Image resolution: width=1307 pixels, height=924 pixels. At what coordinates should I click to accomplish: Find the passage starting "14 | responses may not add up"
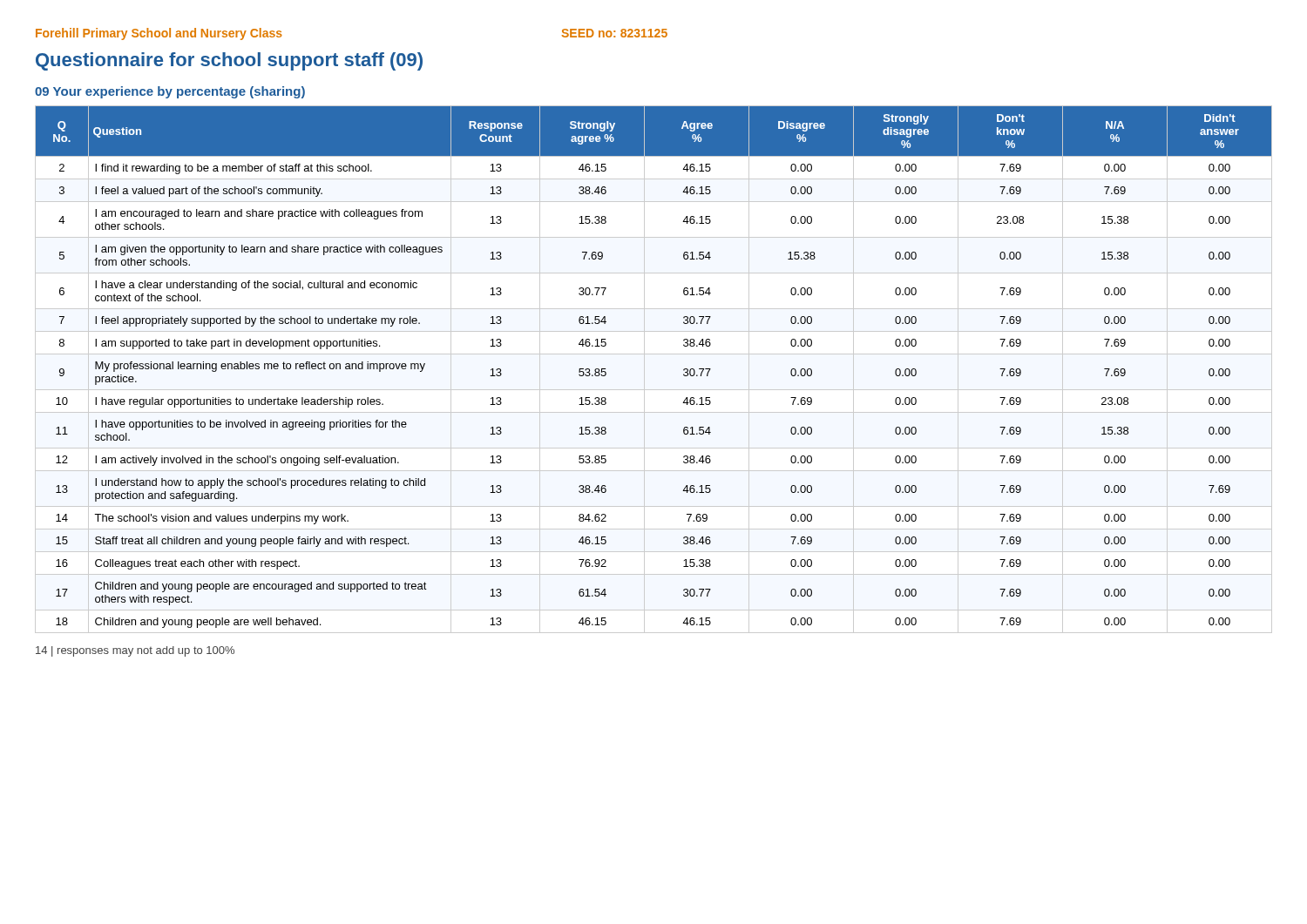coord(135,650)
